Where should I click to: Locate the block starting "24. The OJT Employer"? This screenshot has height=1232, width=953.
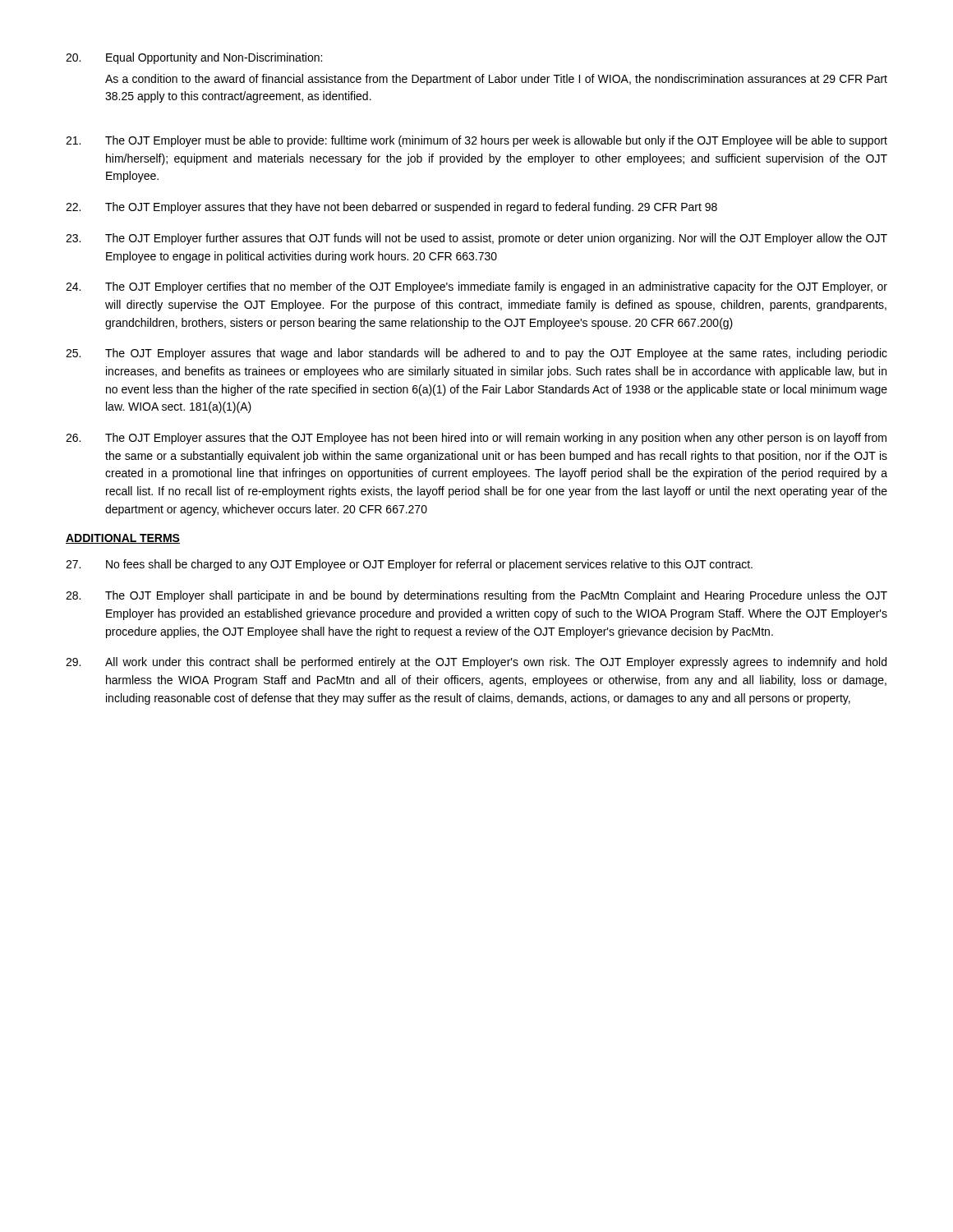click(476, 305)
